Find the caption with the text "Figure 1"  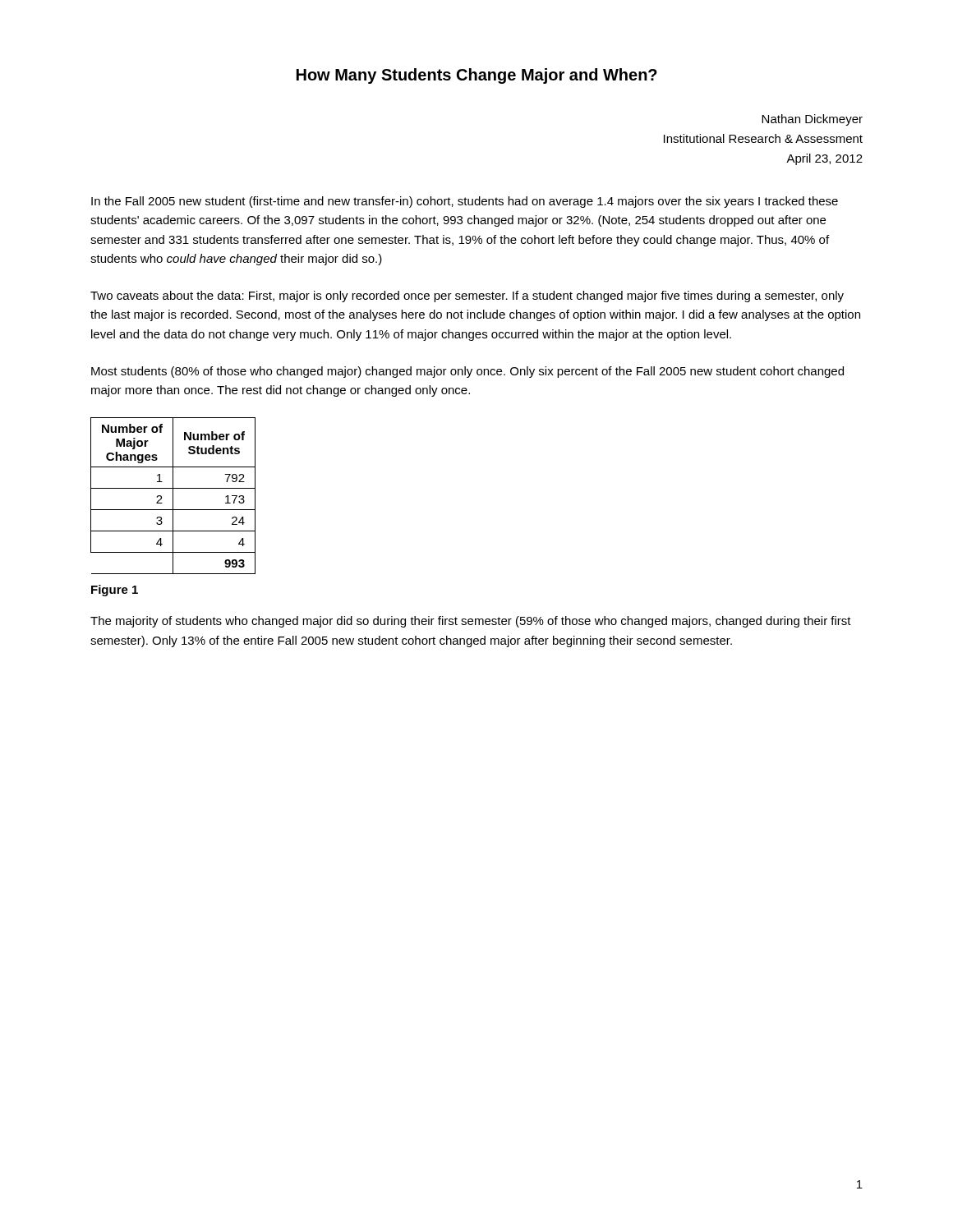pos(114,590)
